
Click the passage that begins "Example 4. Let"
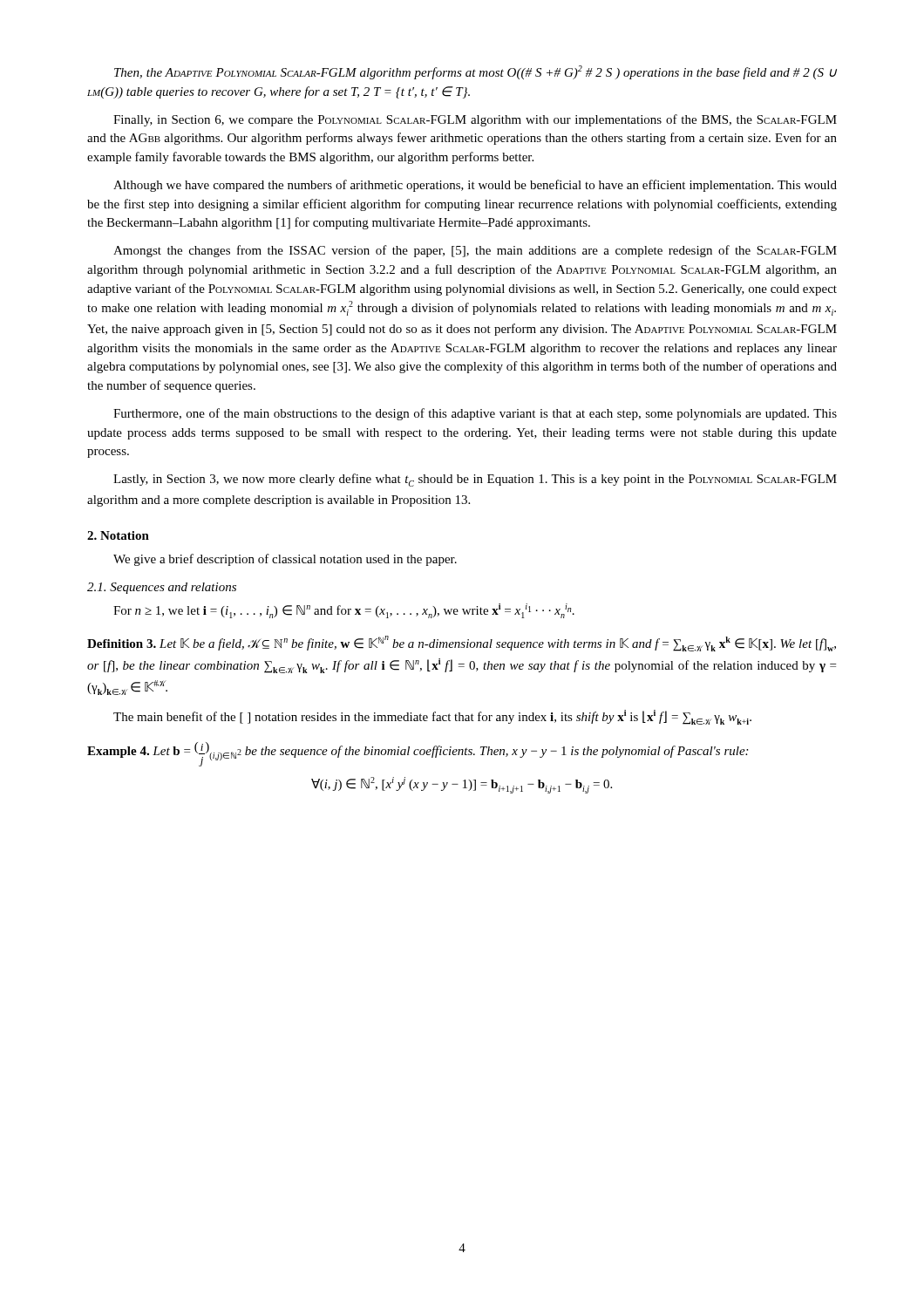tap(462, 752)
